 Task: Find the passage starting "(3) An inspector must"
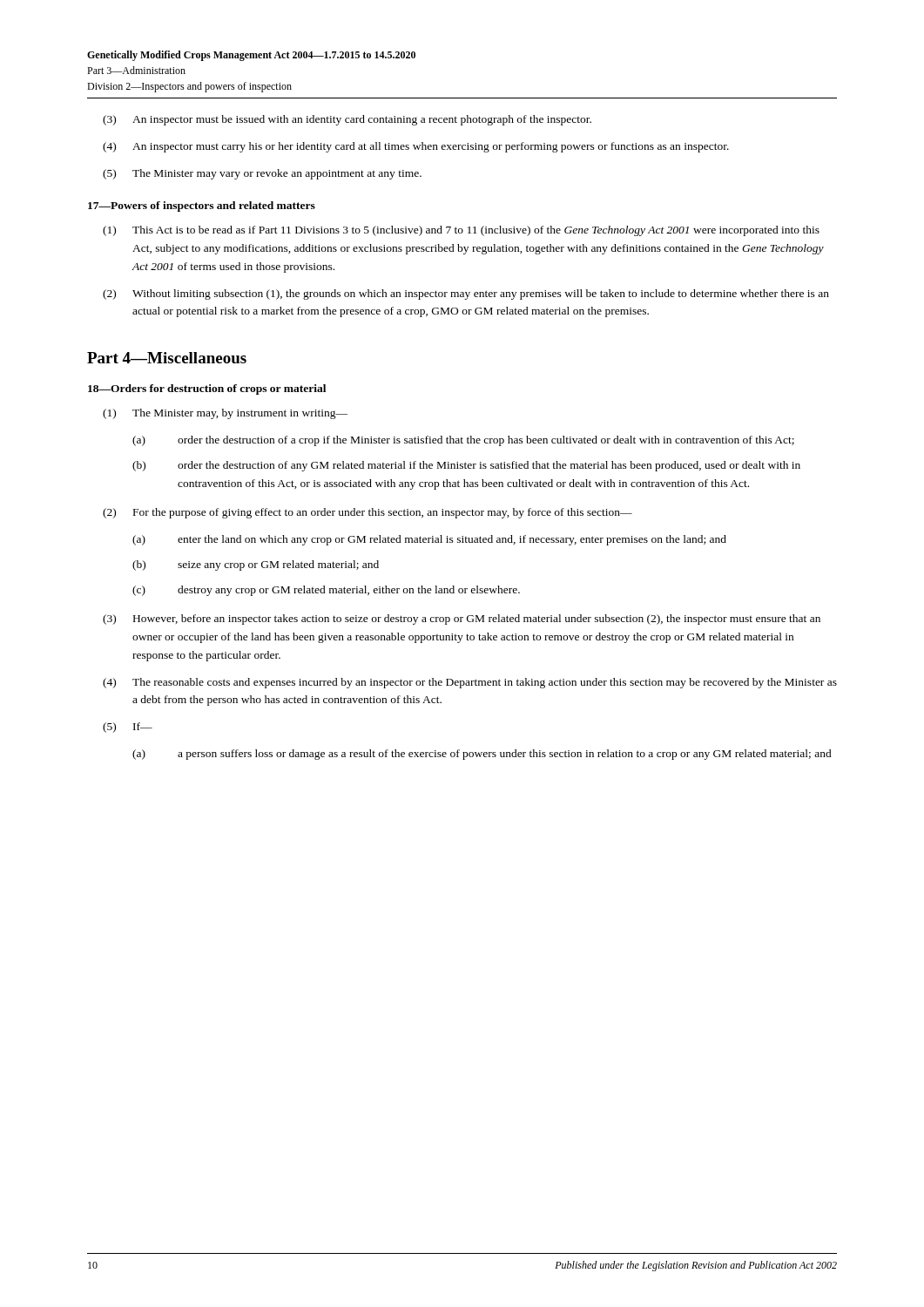tap(462, 120)
